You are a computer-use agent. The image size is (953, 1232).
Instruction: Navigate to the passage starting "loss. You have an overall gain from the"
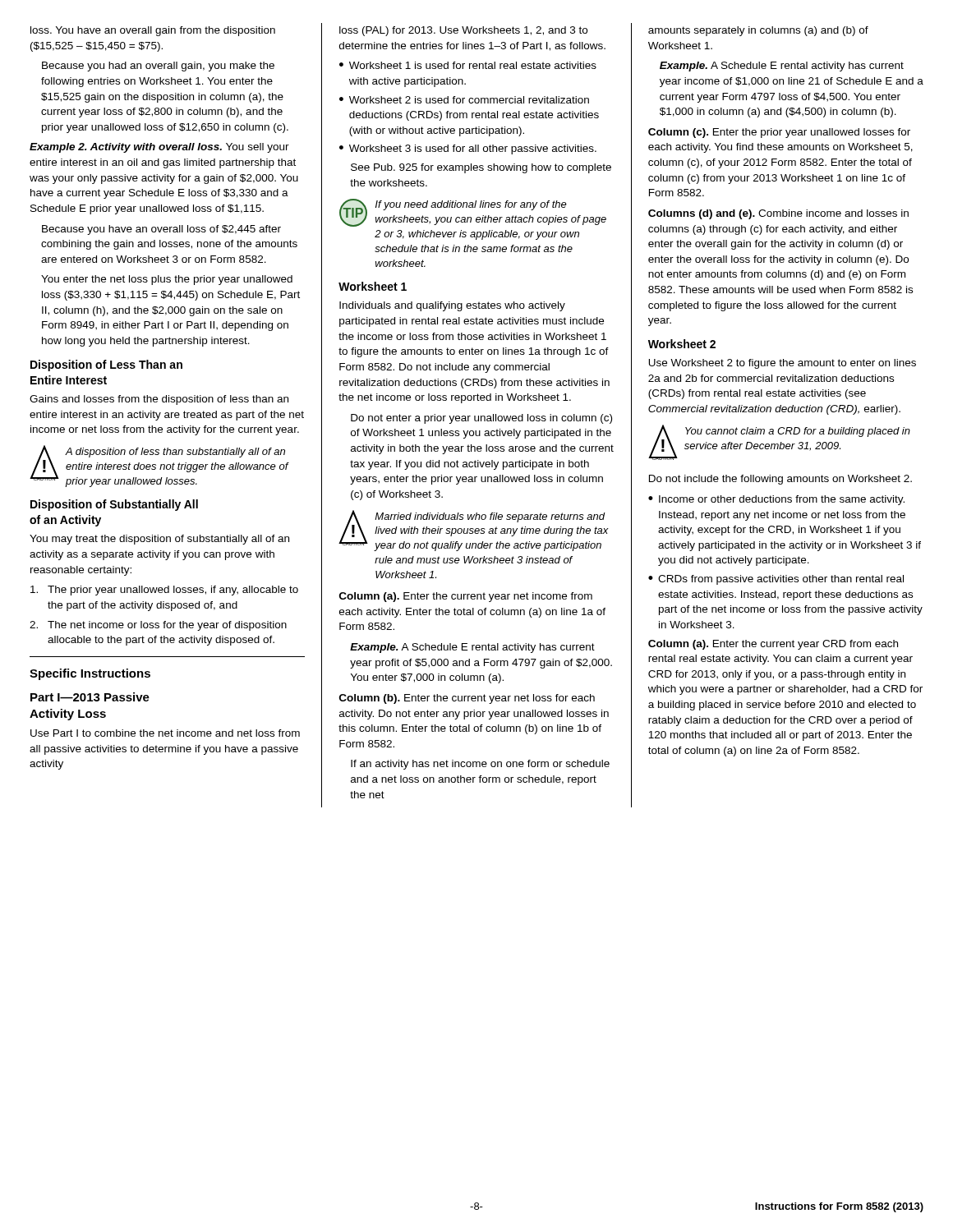(x=167, y=79)
